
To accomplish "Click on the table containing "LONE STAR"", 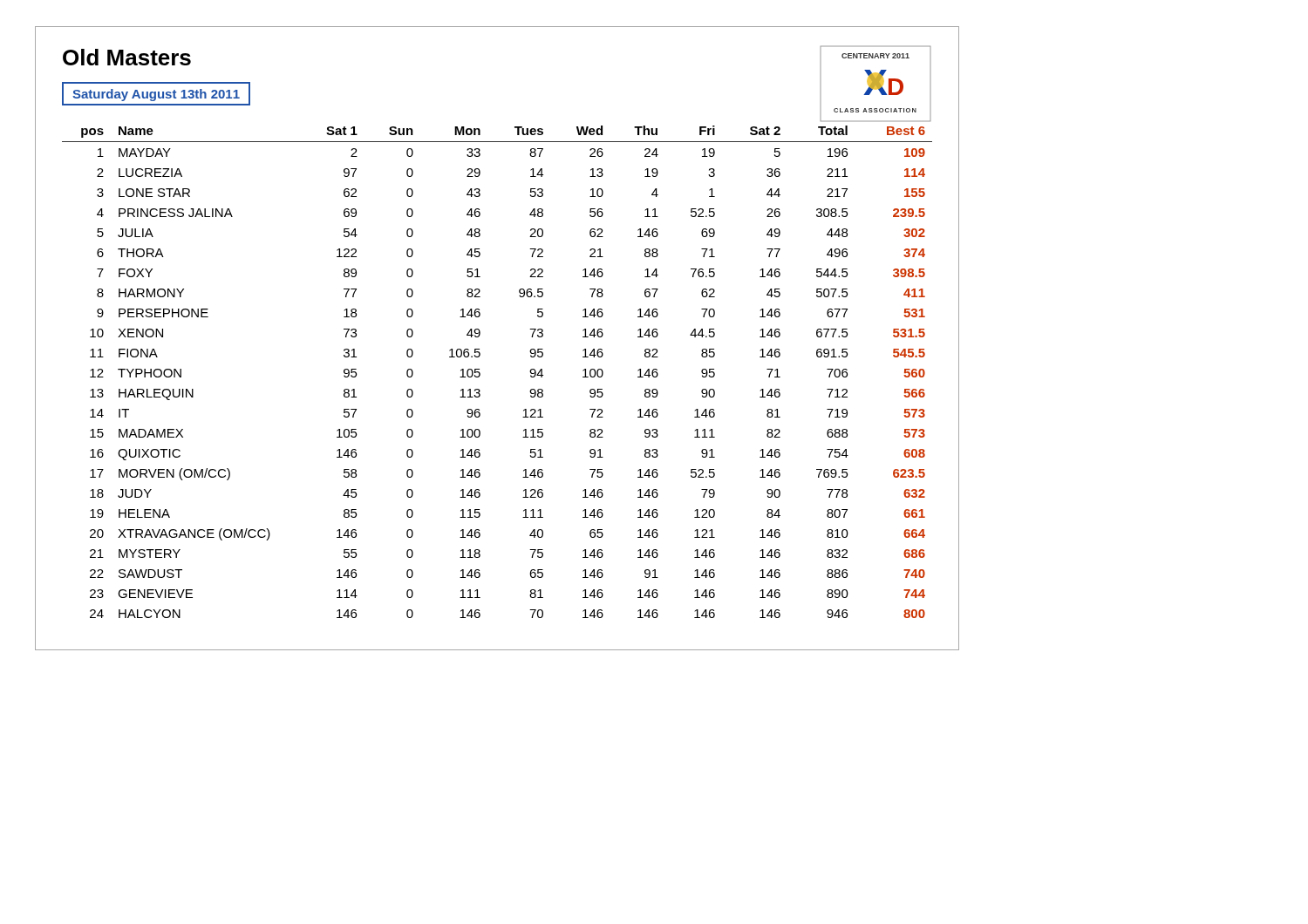I will [497, 371].
